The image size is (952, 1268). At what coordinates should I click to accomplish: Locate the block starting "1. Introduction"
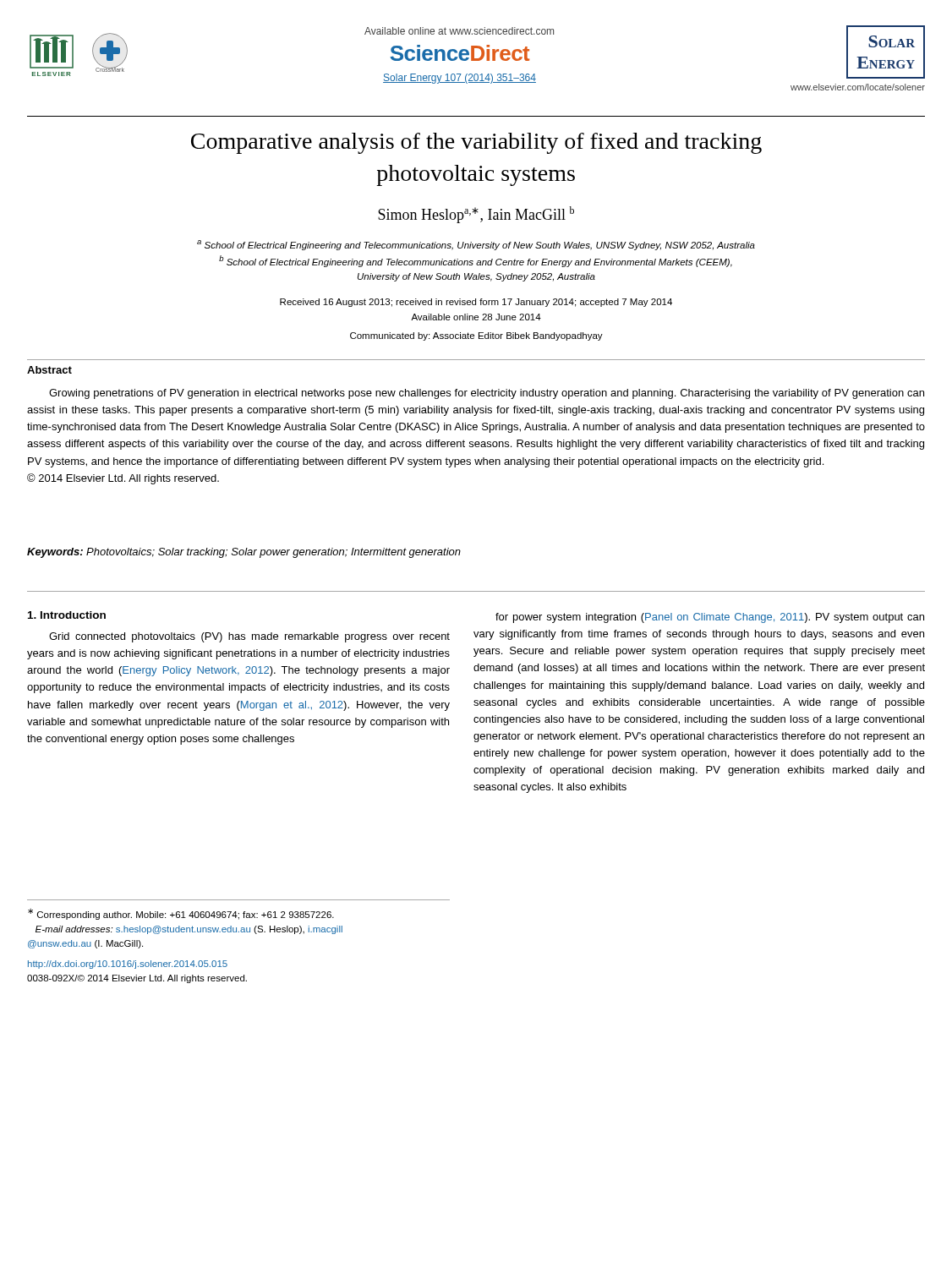pos(67,615)
